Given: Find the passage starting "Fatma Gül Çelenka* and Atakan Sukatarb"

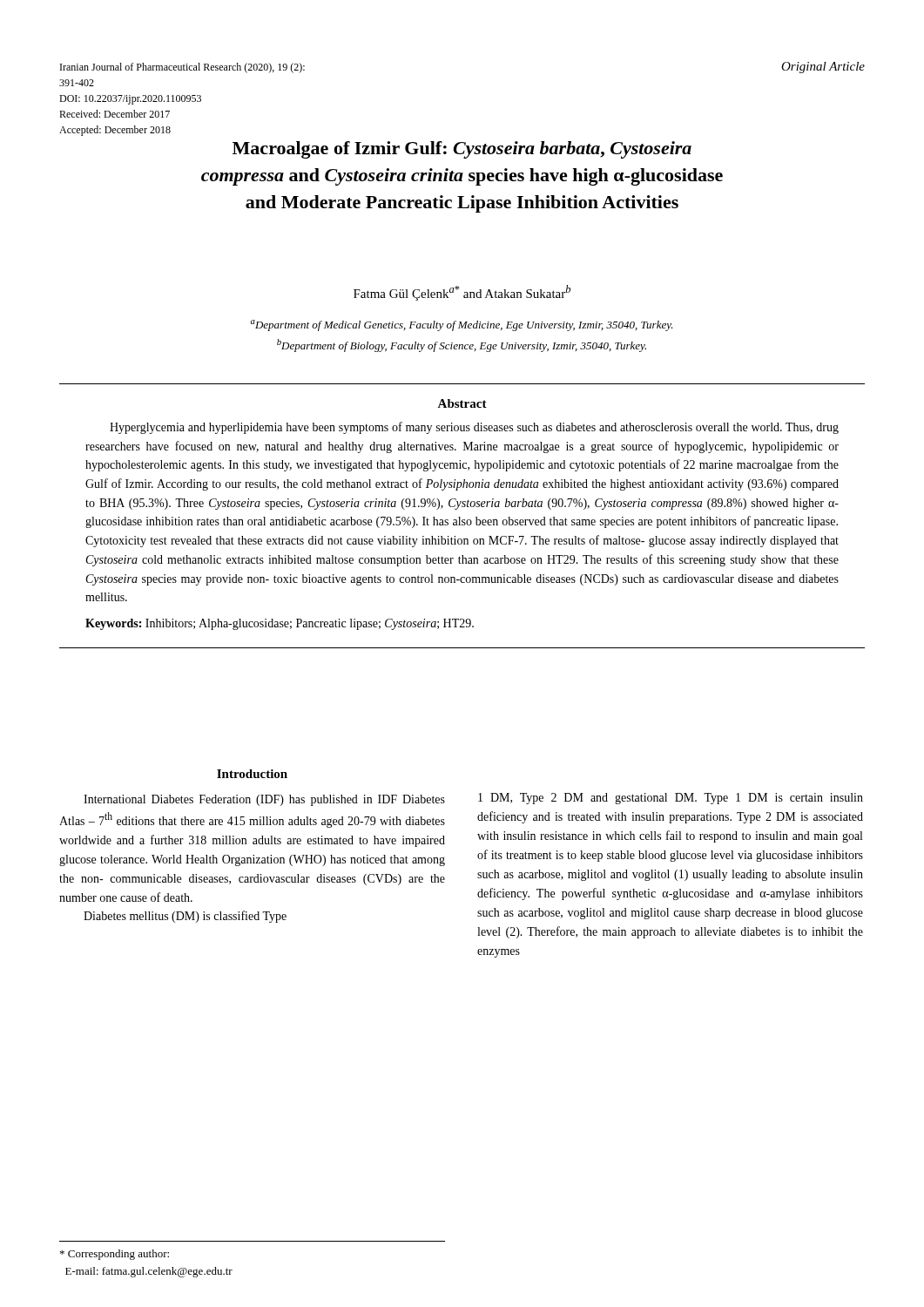Looking at the screenshot, I should [462, 292].
